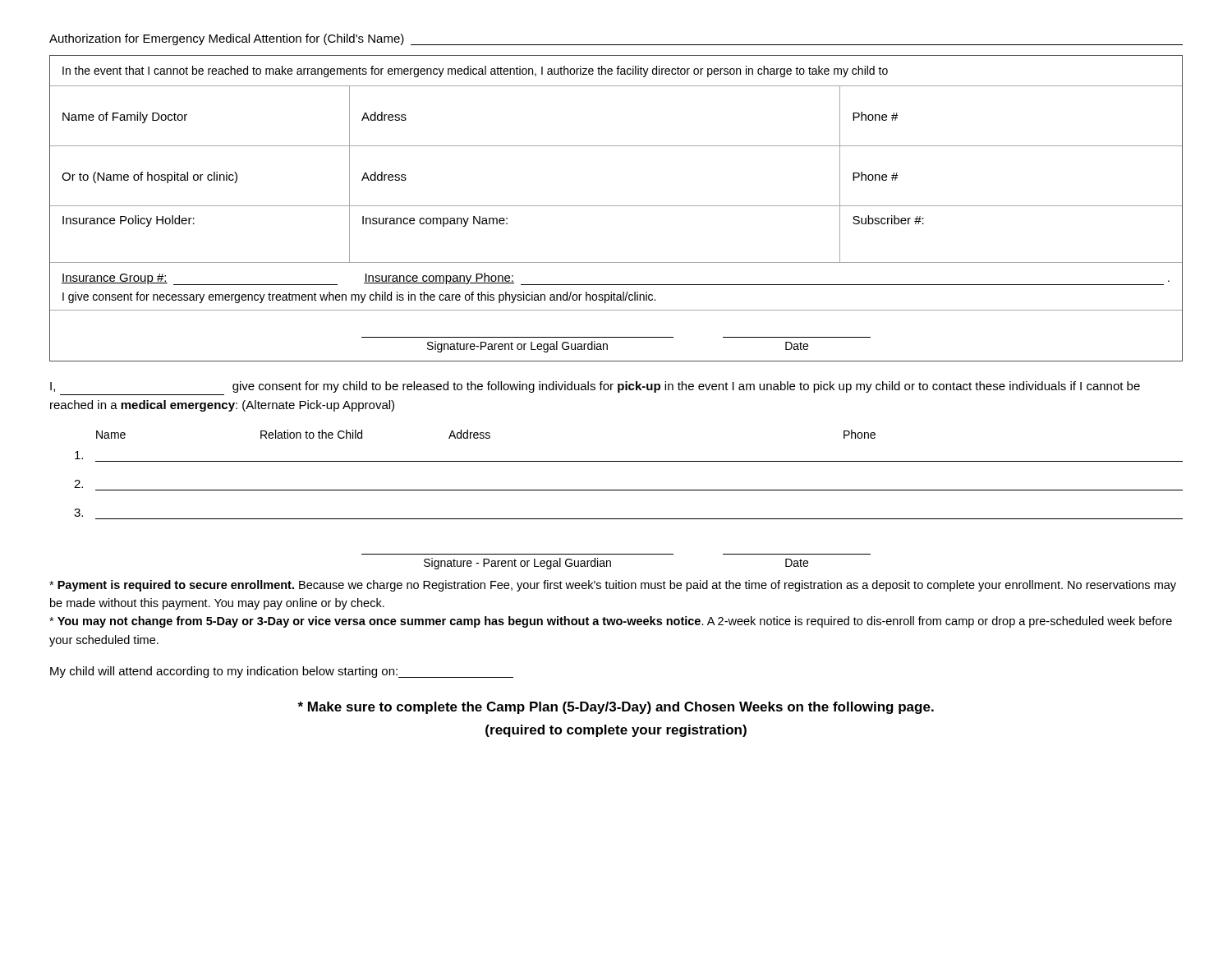Select the table that reads "Name Relation to the Child"
Viewport: 1232px width, 953px height.
point(616,473)
